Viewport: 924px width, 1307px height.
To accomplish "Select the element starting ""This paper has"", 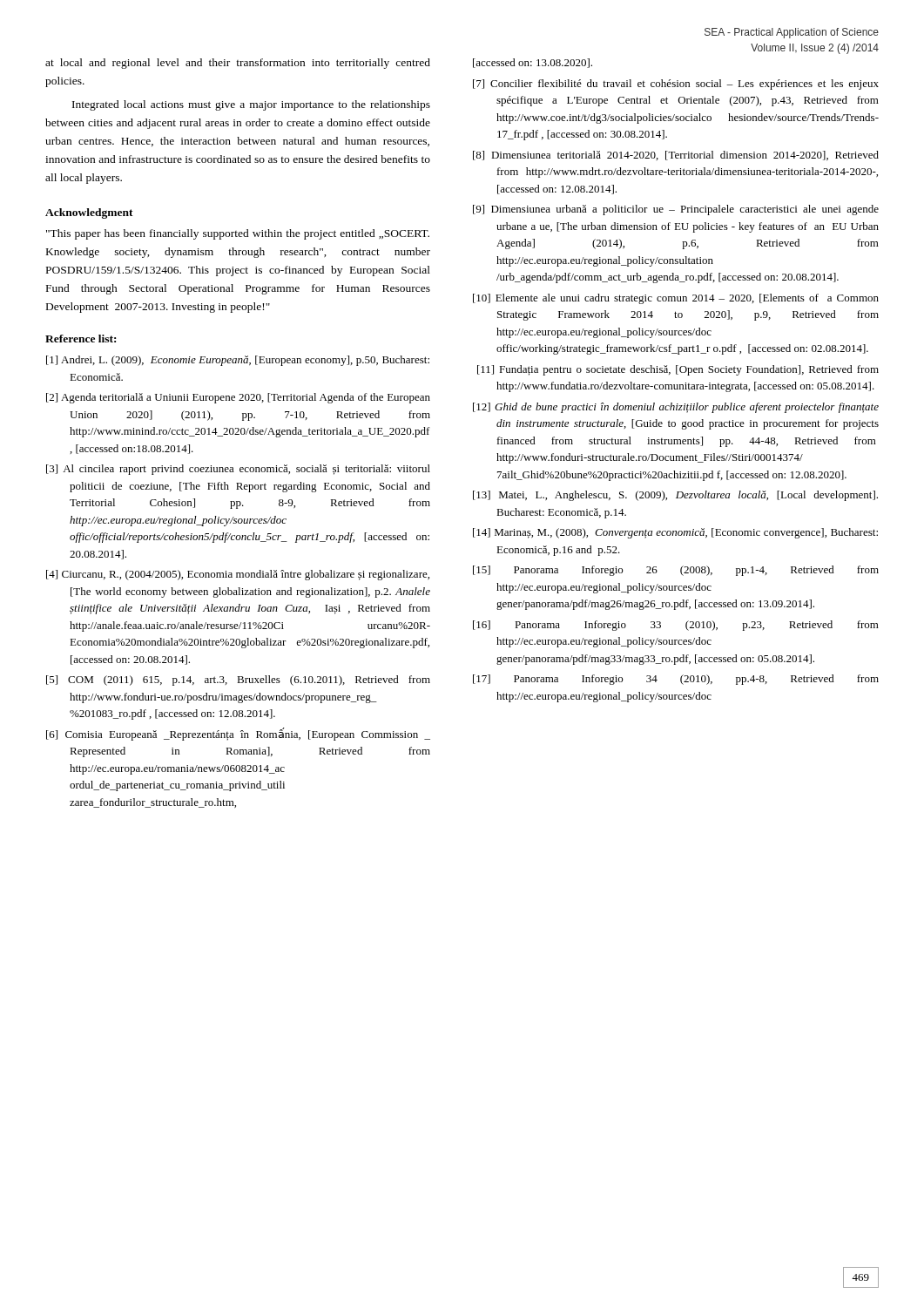I will coord(238,270).
